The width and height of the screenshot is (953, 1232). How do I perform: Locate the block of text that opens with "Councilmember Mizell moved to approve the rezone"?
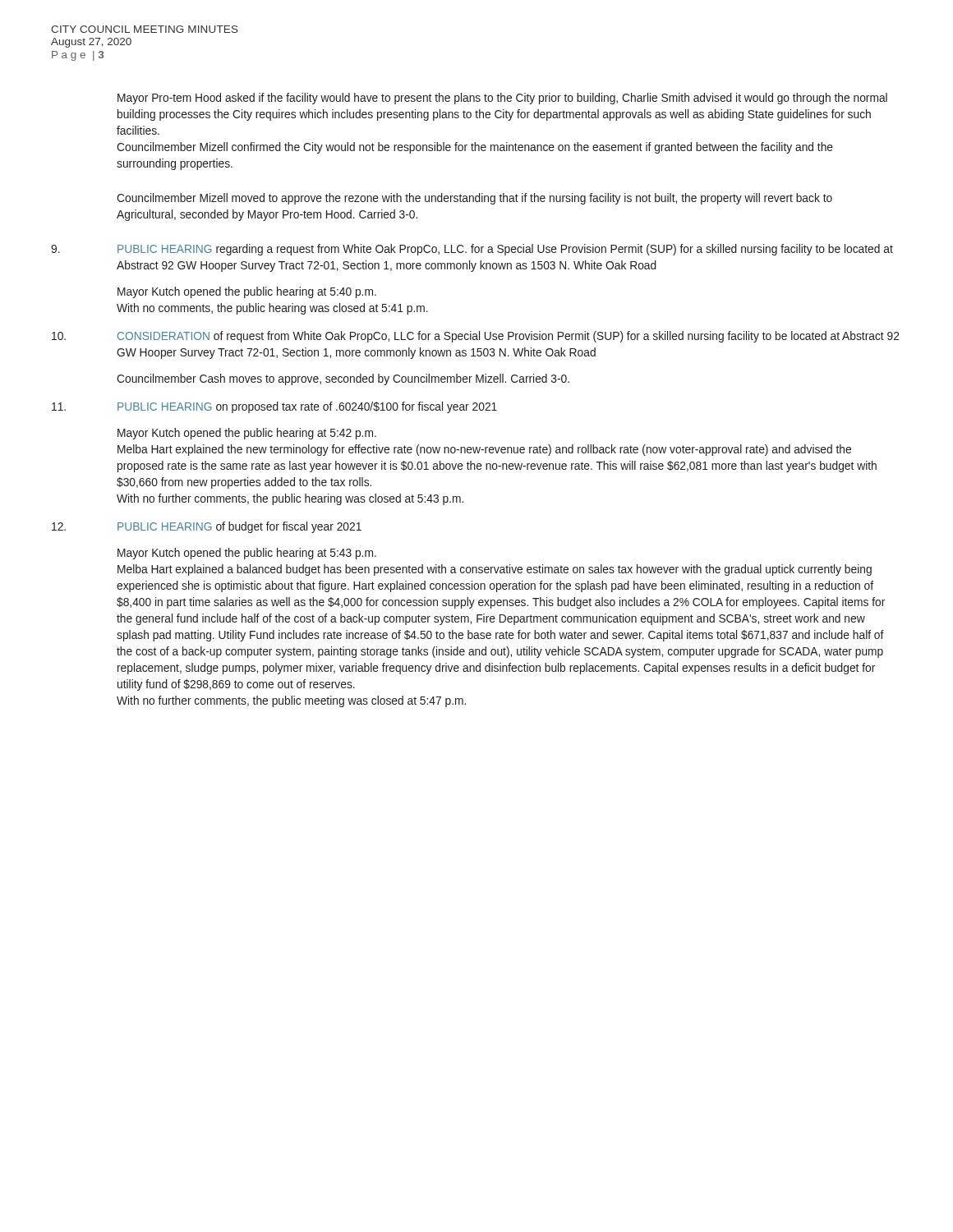click(x=474, y=207)
